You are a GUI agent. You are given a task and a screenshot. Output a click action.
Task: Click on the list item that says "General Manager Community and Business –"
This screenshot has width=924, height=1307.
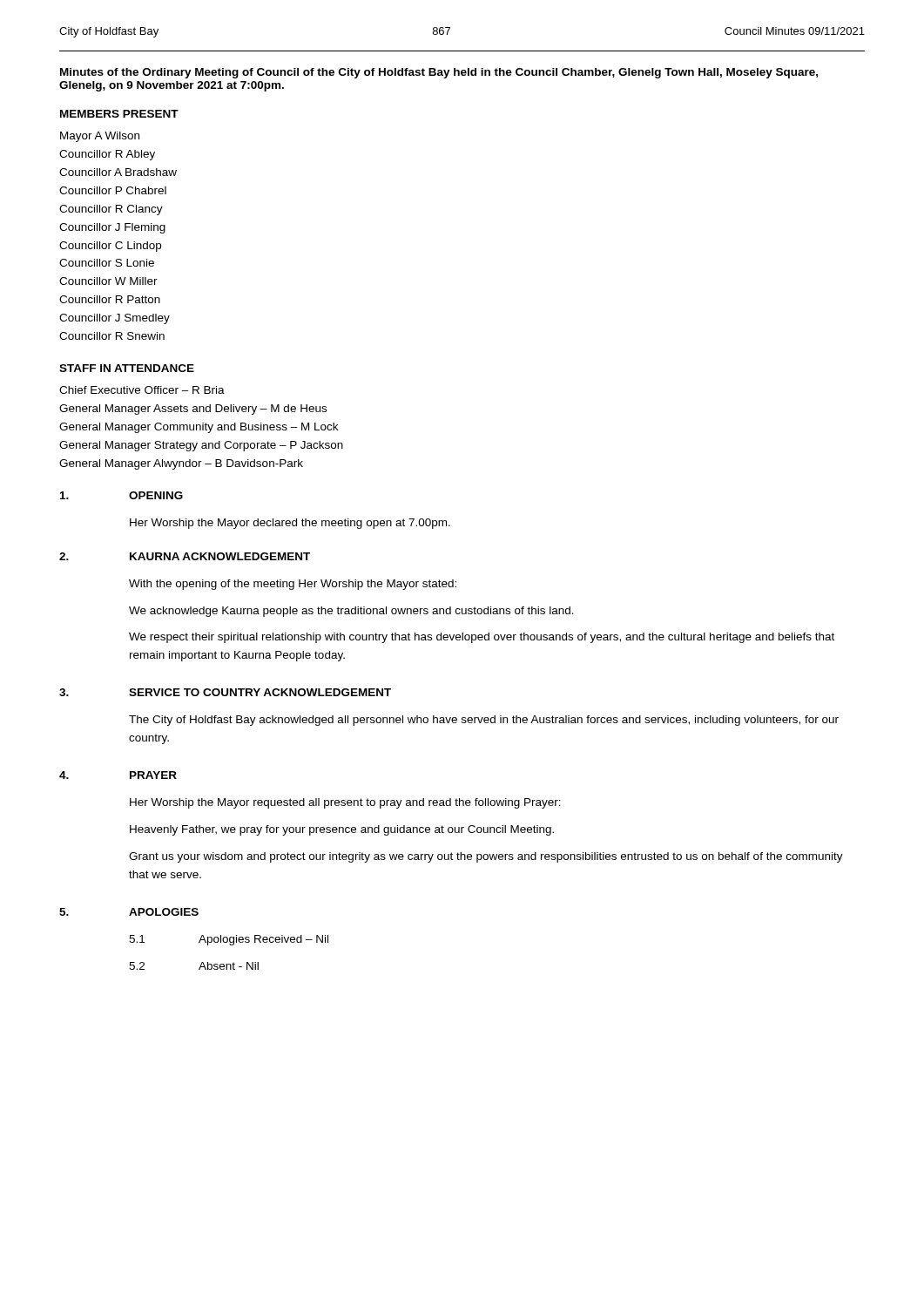coord(199,428)
